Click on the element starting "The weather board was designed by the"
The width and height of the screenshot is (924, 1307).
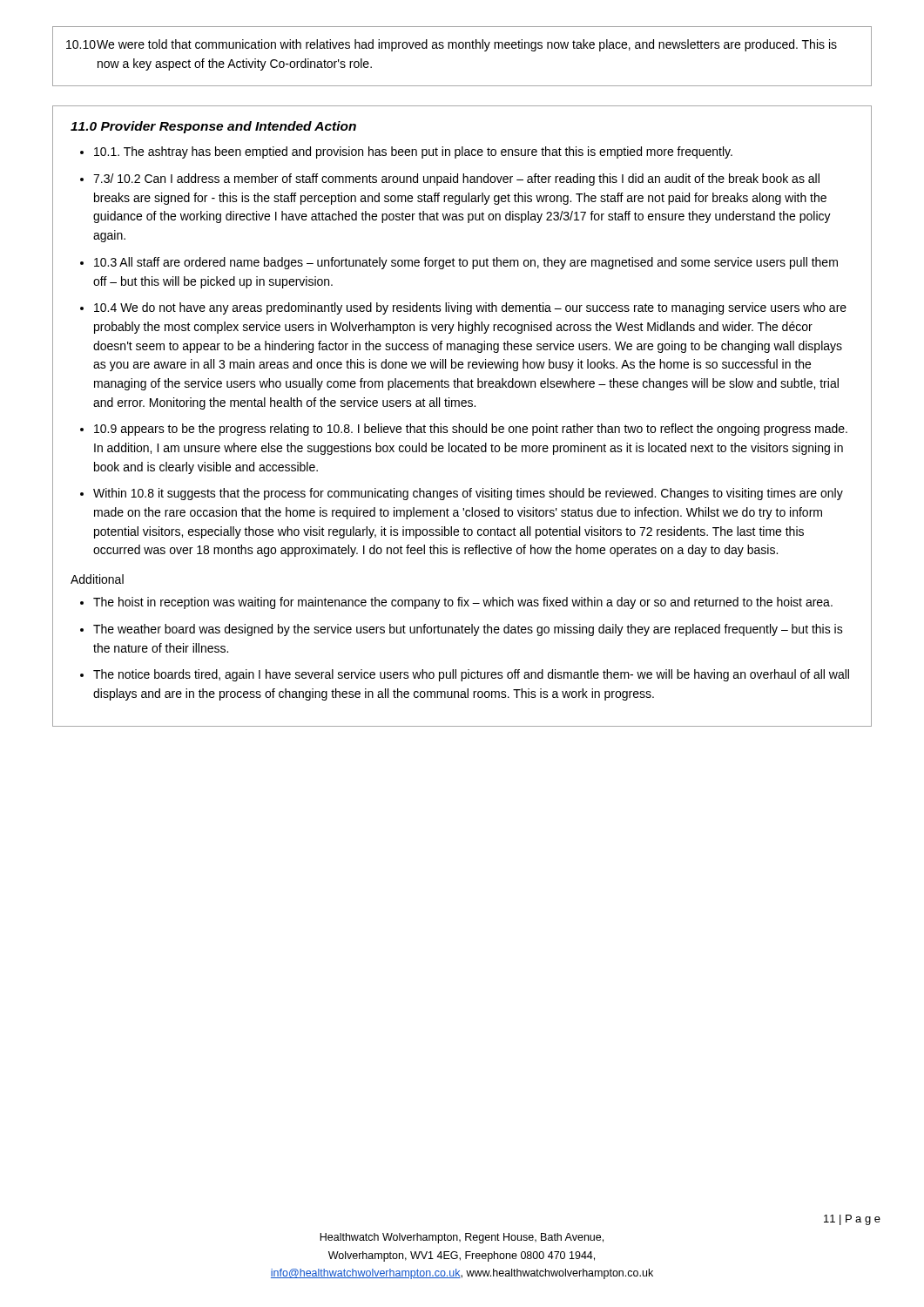(468, 638)
